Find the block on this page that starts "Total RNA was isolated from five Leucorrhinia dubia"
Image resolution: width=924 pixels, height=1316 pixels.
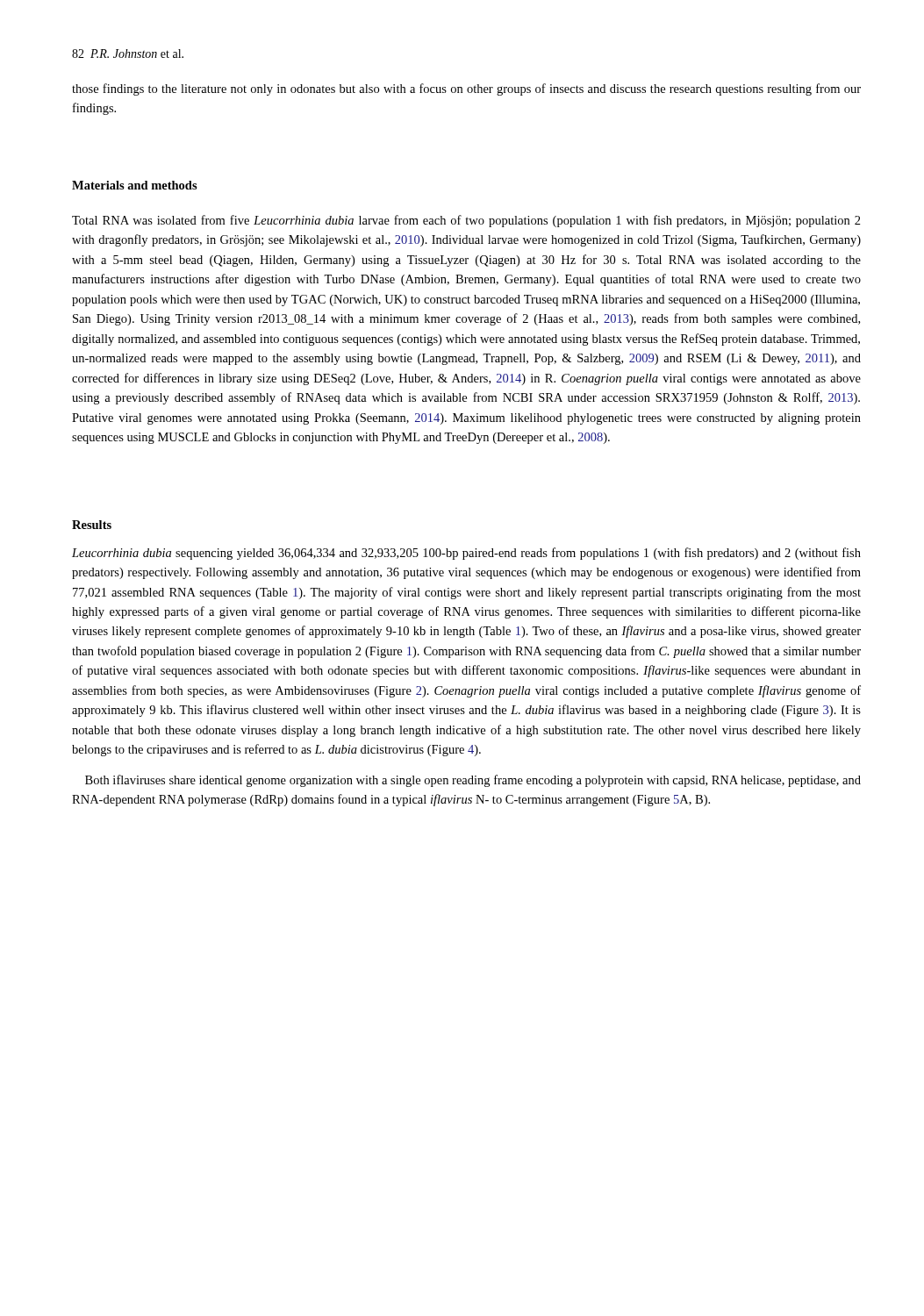466,329
